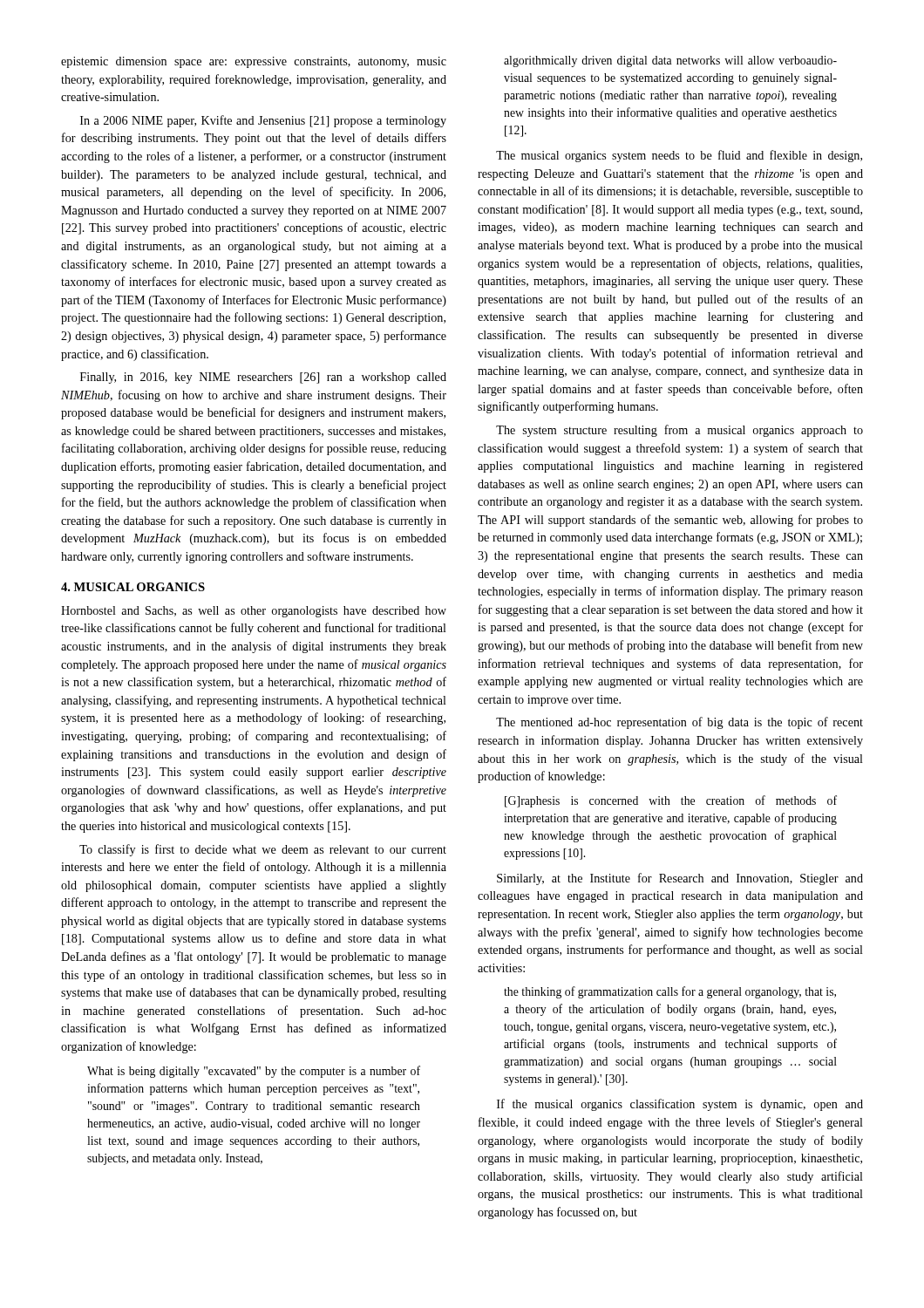Select the element starting "Hornbostel and Sachs, as"

coord(254,829)
